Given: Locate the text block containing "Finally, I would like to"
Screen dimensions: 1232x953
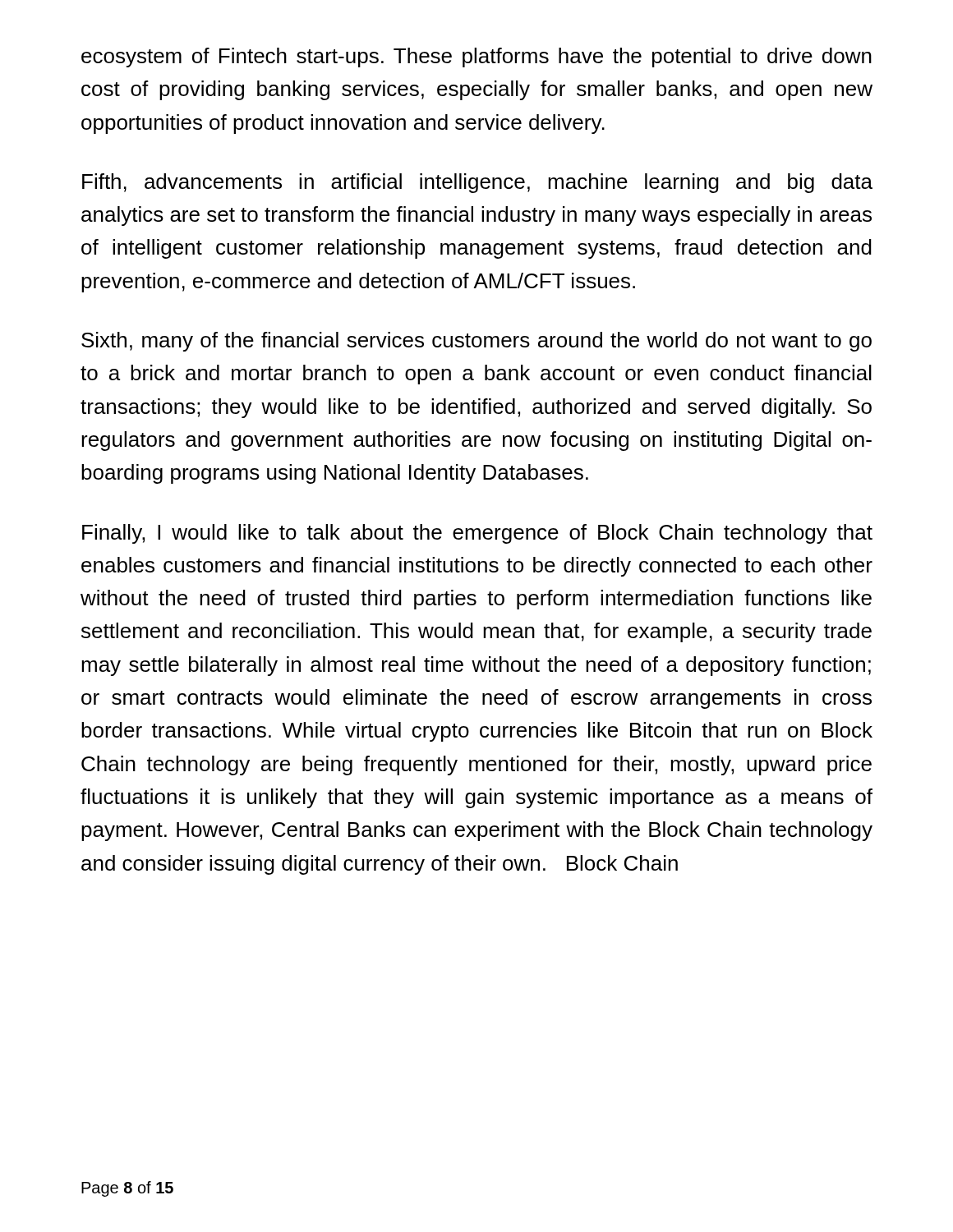Looking at the screenshot, I should [x=476, y=697].
